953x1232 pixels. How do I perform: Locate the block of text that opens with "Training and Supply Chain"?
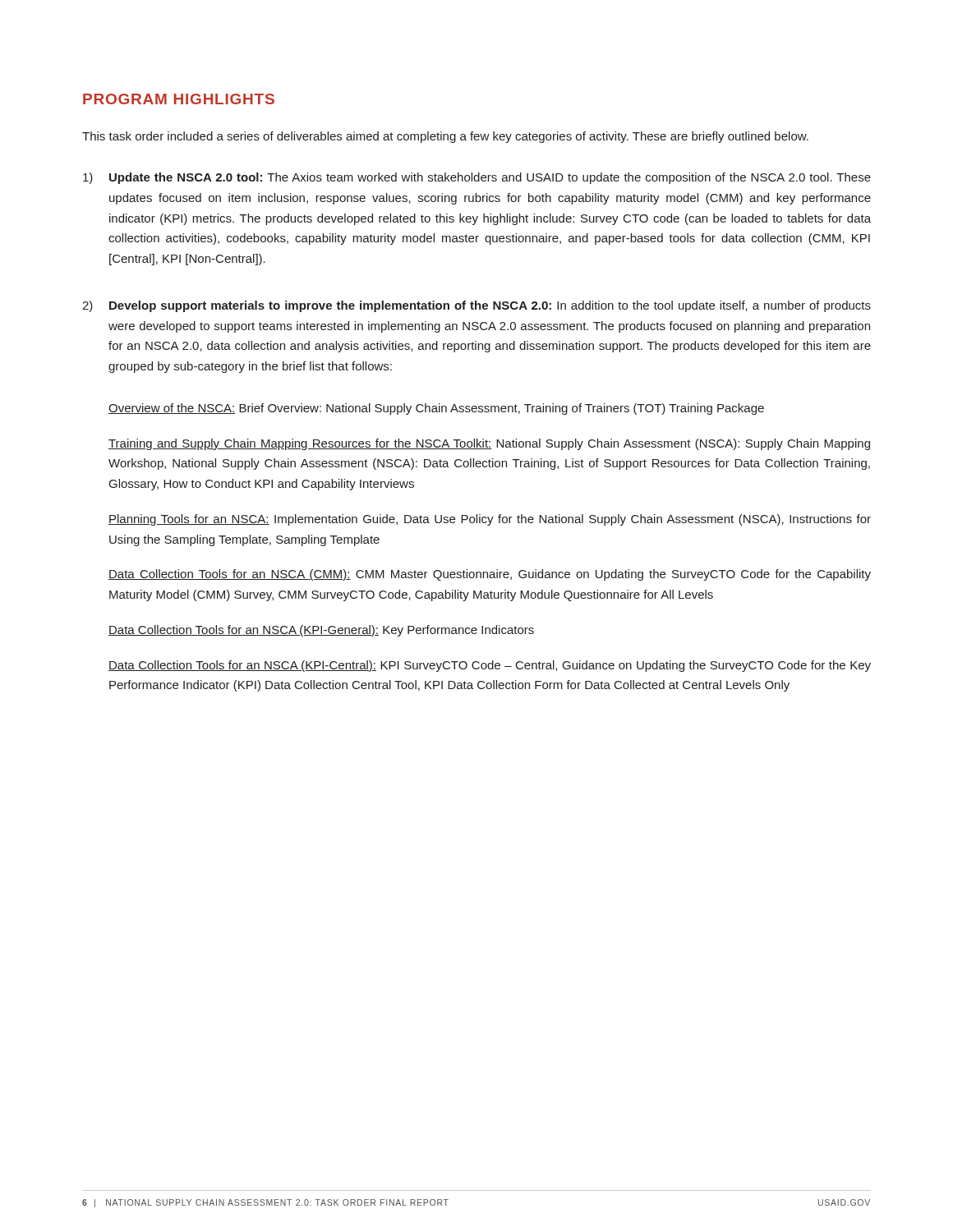coord(490,463)
